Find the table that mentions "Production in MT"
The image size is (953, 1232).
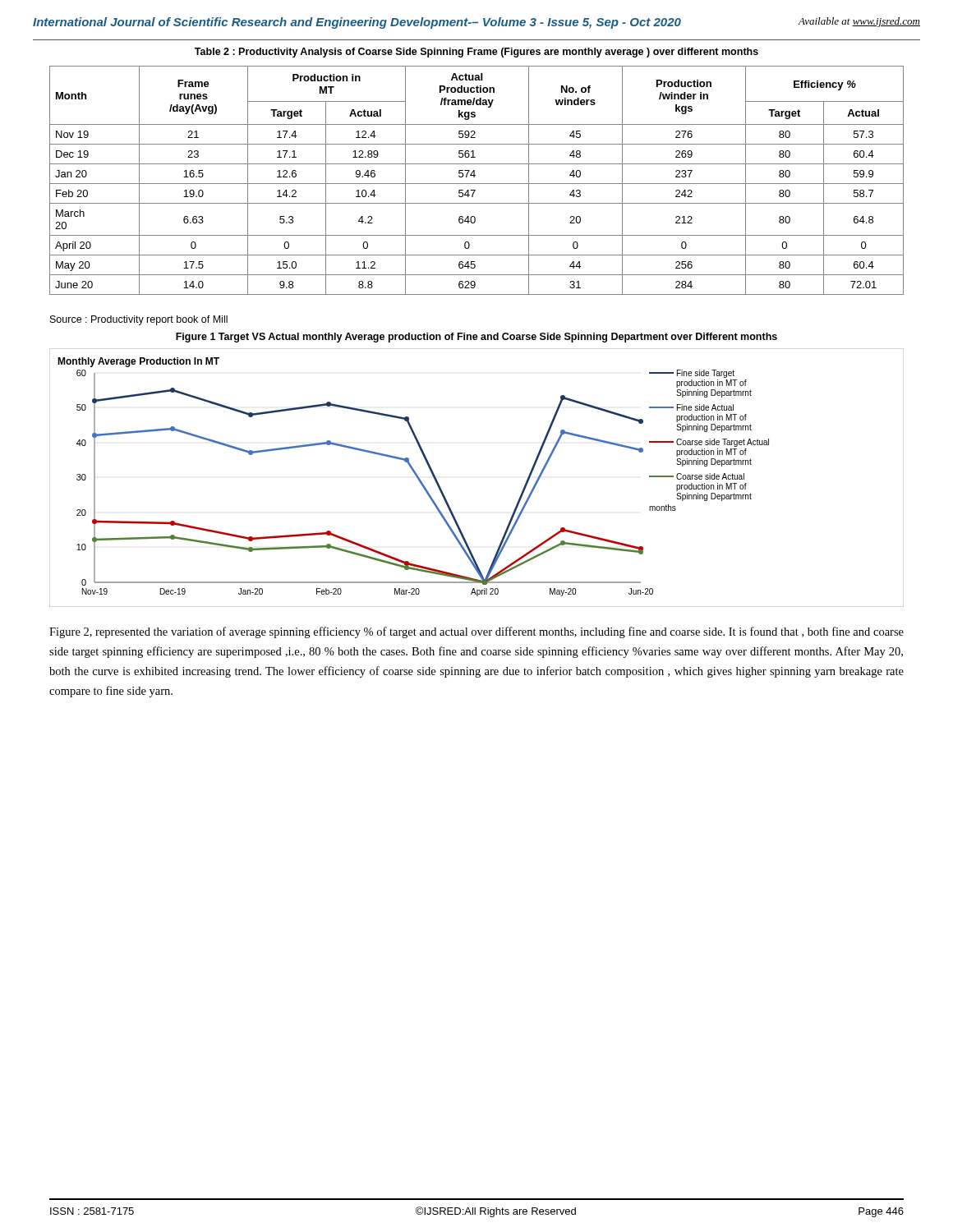click(476, 180)
